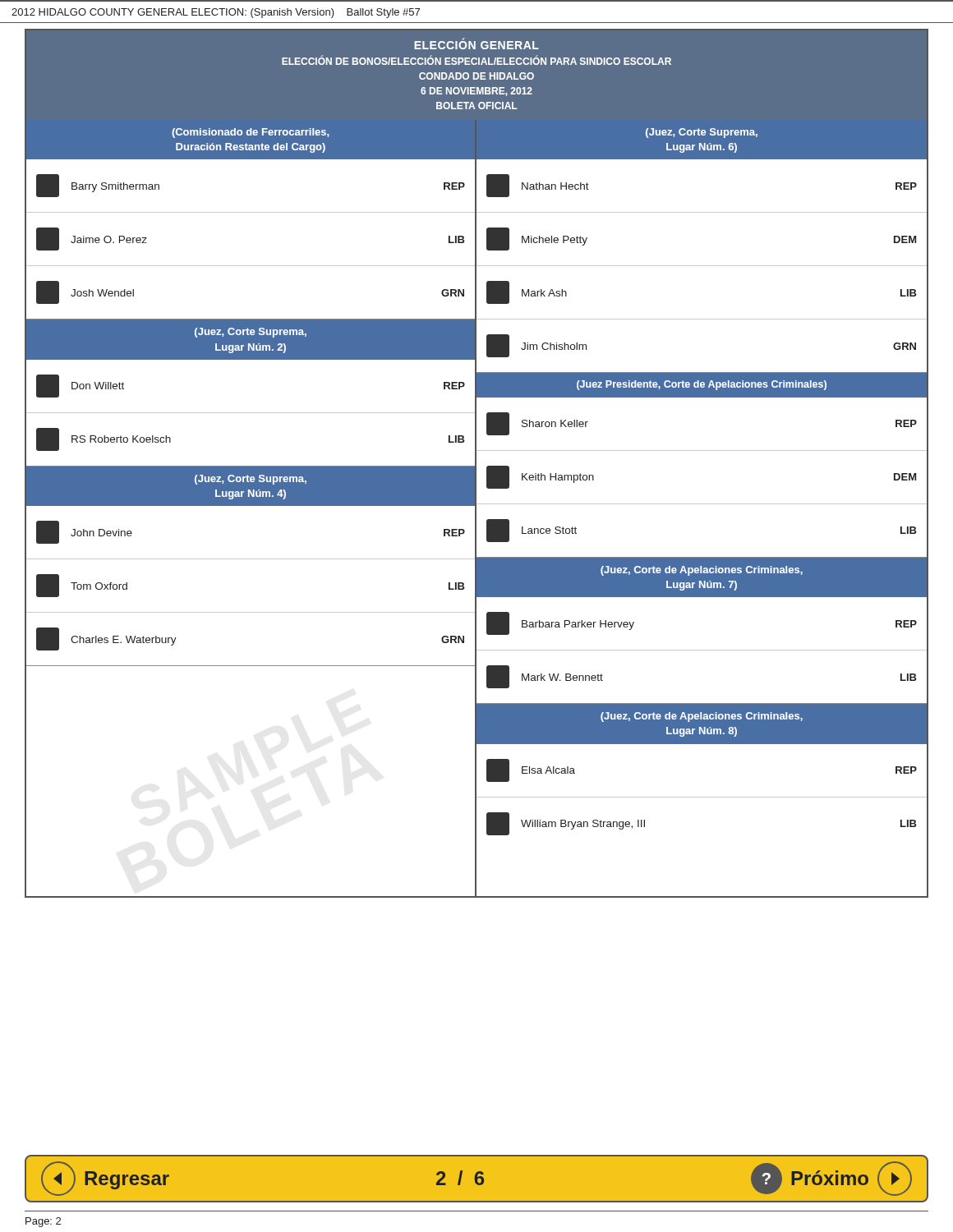Point to the passage starting "John Devine REP"
The image size is (953, 1232).
coord(47,532)
